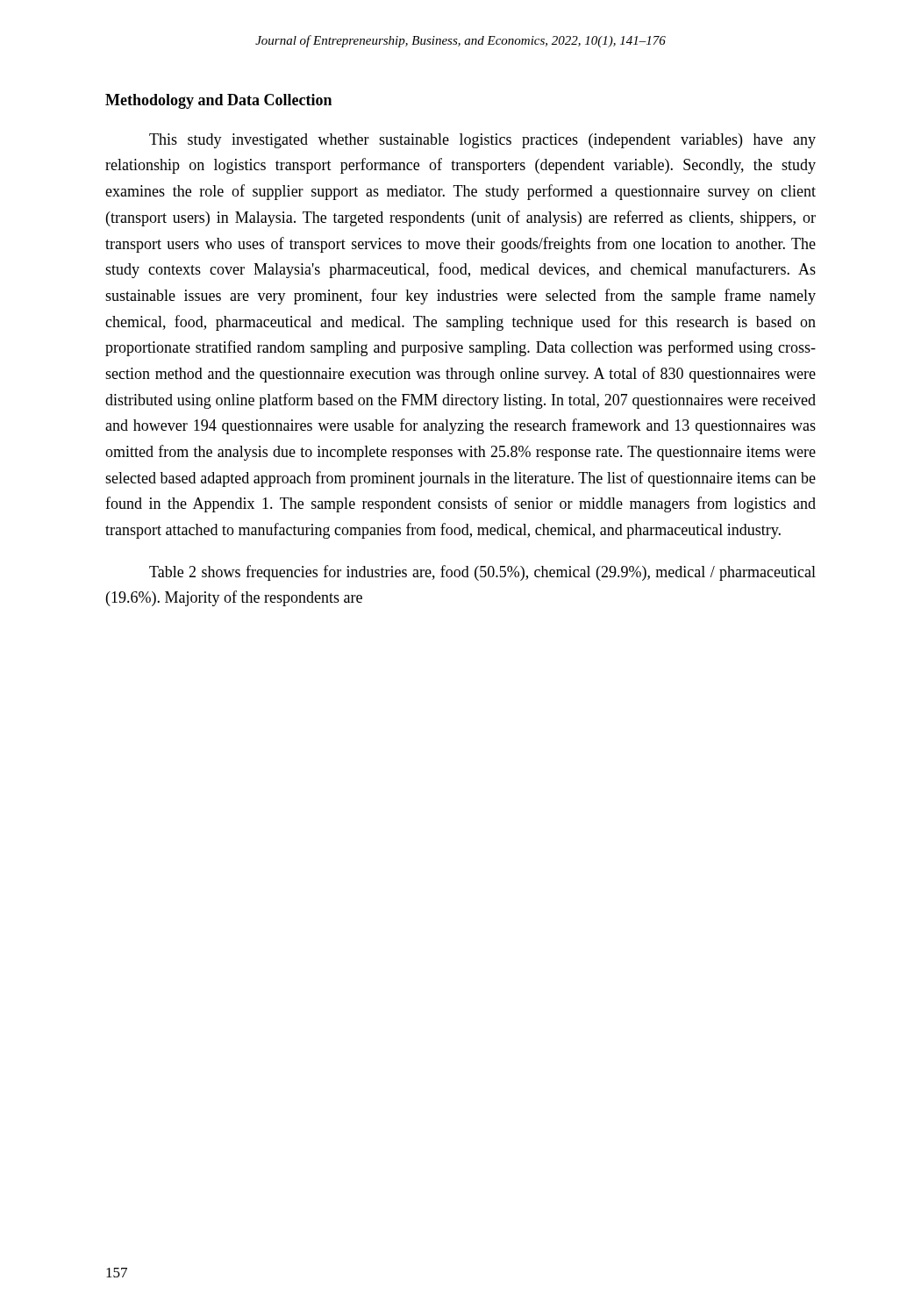Where is the passage that starts "This study investigated whether sustainable logistics"?
This screenshot has height=1316, width=921.
[x=460, y=335]
